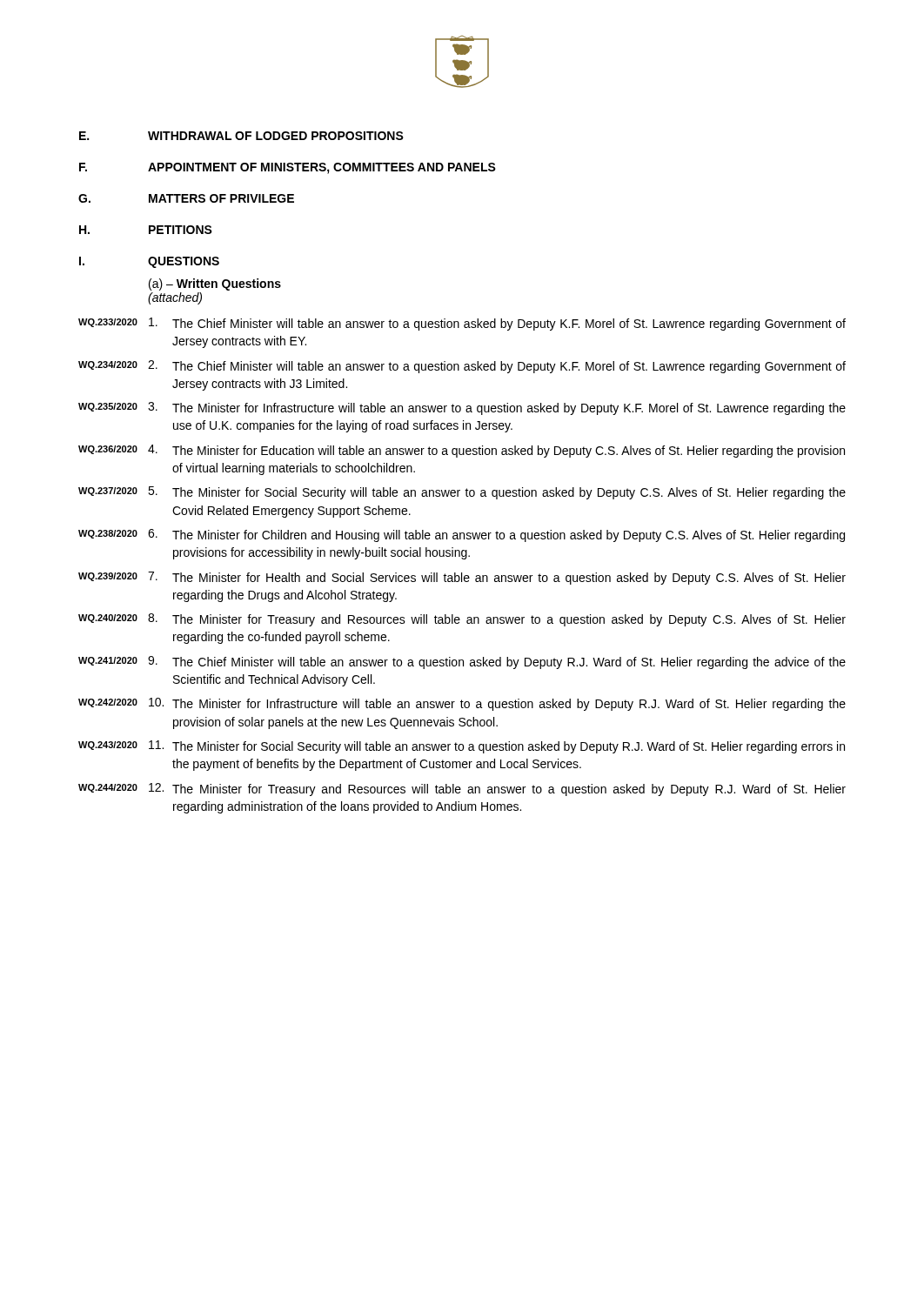Navigate to the text starting "WQ.237/2020 5. The Minister for"
Image resolution: width=924 pixels, height=1305 pixels.
point(462,502)
